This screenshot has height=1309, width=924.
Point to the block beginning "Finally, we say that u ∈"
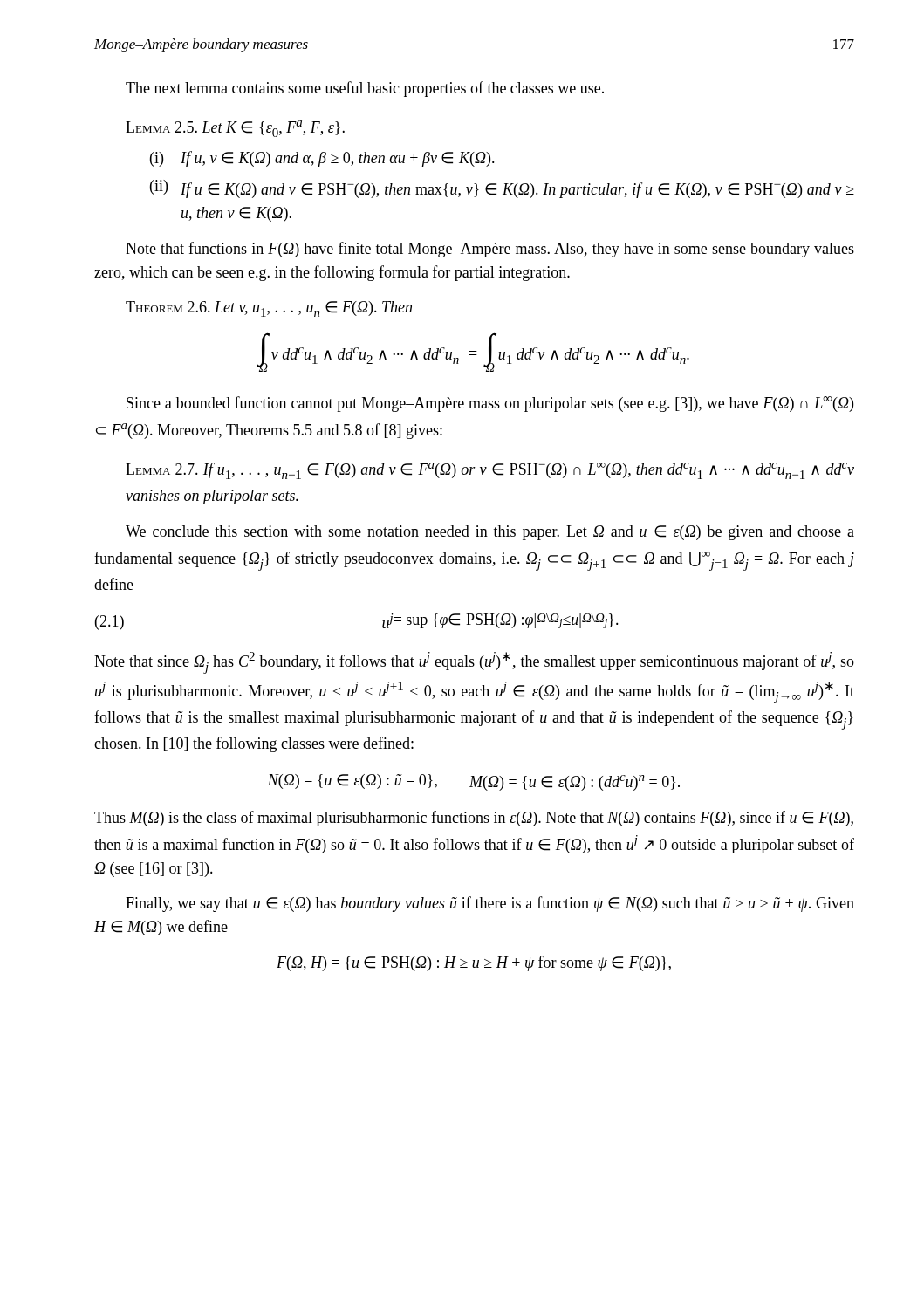point(474,915)
